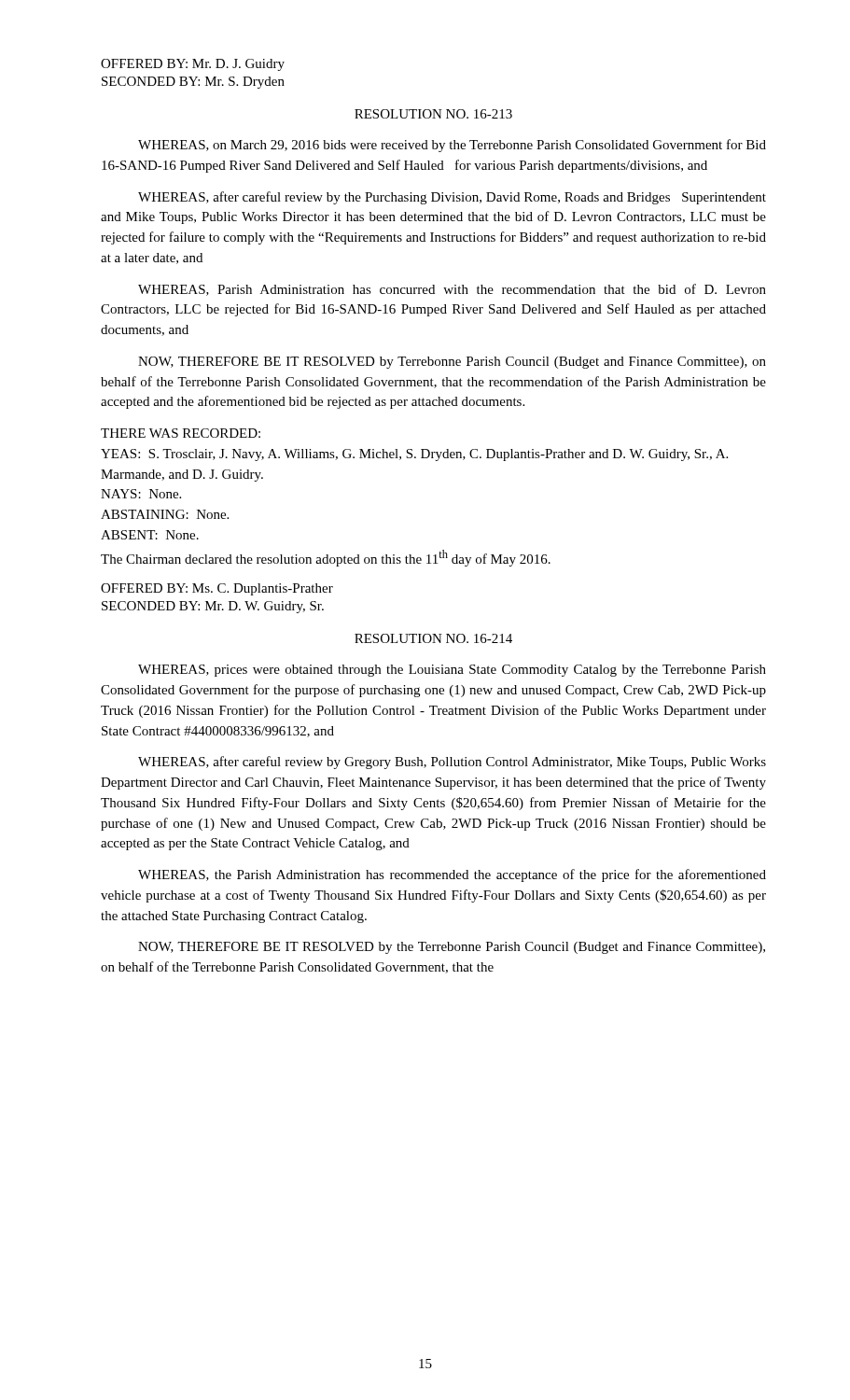Locate the text block that says "WHEREAS, prices were obtained"
850x1400 pixels.
pyautogui.click(x=433, y=700)
